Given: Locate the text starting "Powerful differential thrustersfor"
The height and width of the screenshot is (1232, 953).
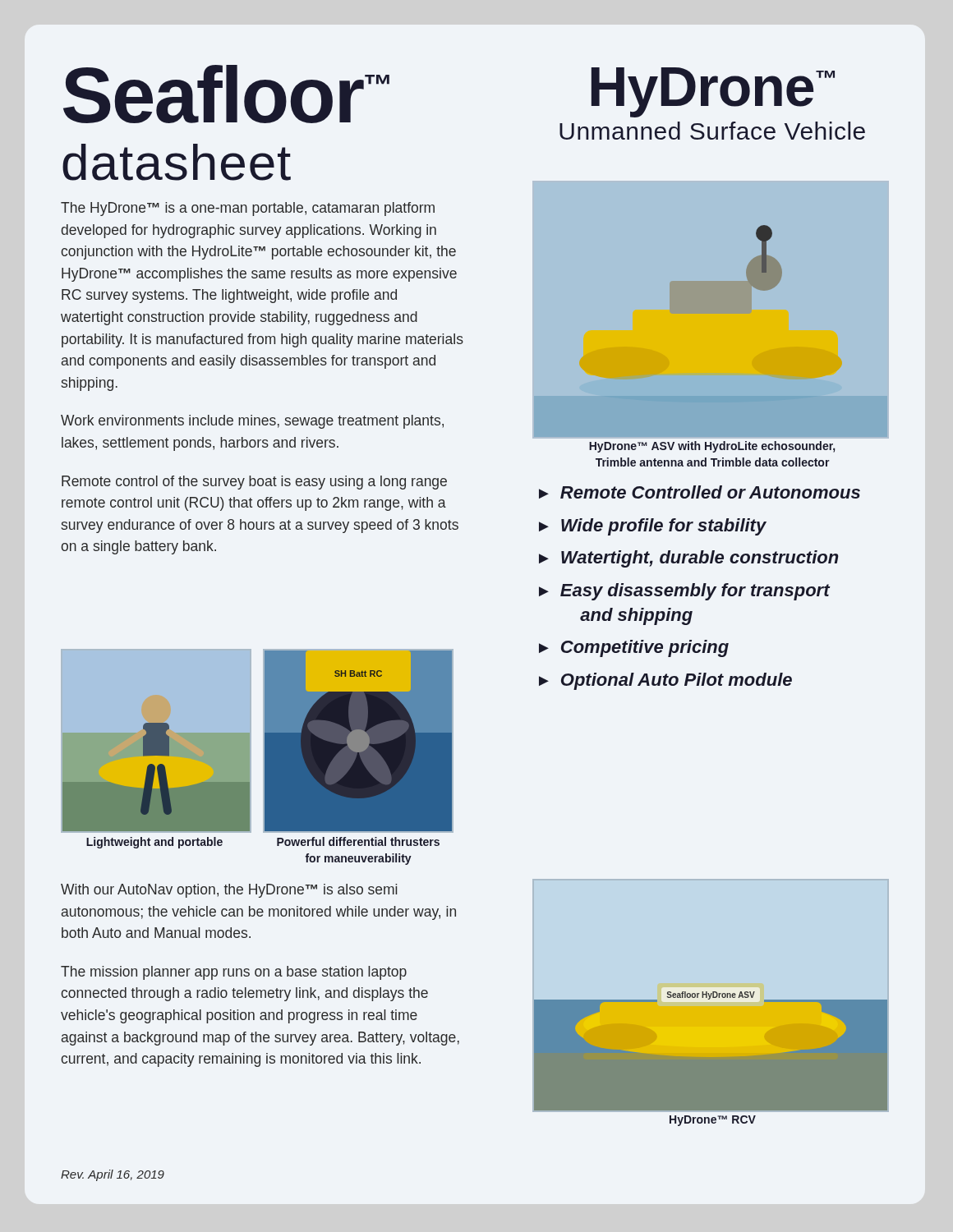Looking at the screenshot, I should [358, 850].
